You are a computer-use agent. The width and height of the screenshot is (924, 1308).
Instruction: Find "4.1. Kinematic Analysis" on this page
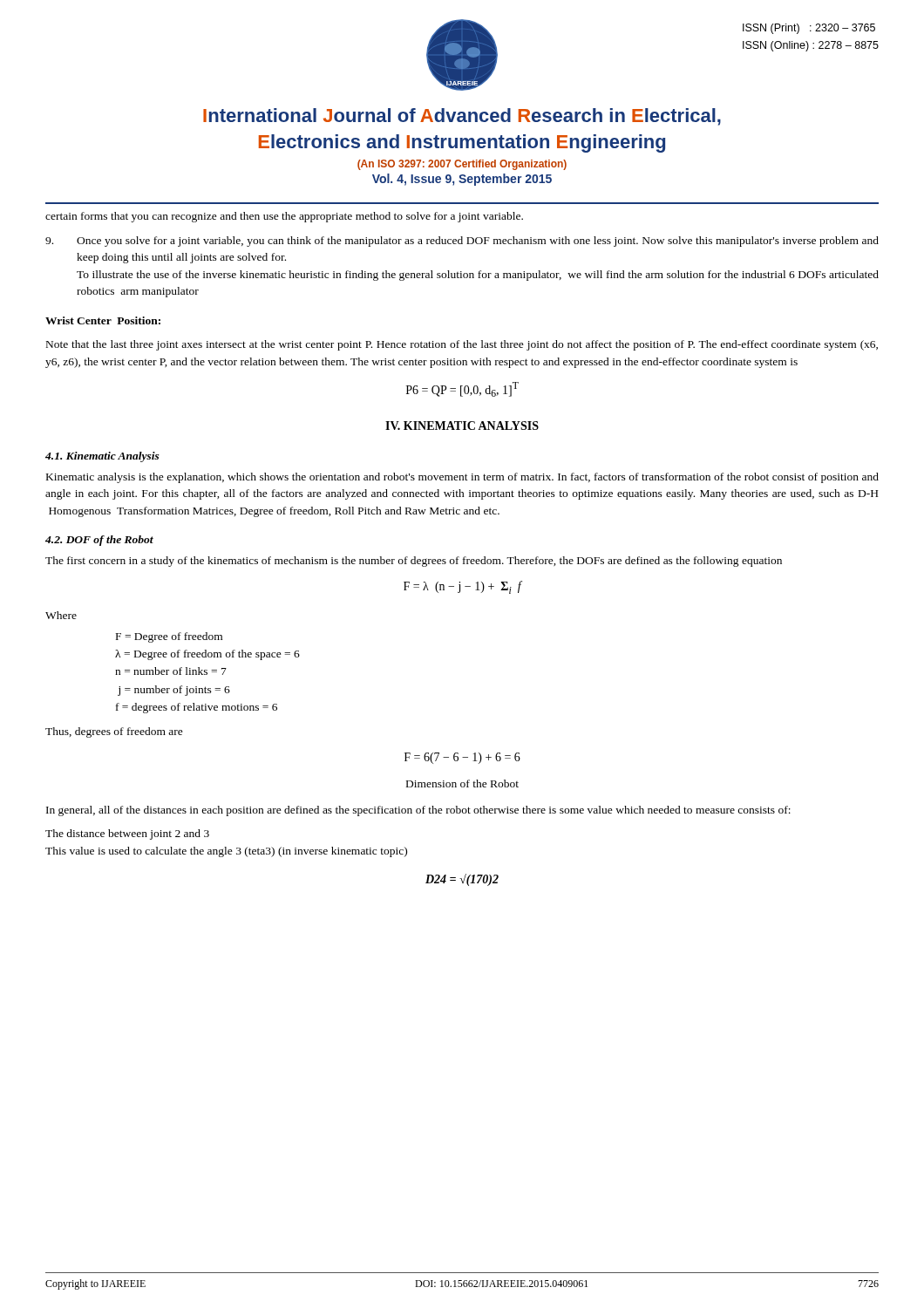tap(102, 456)
